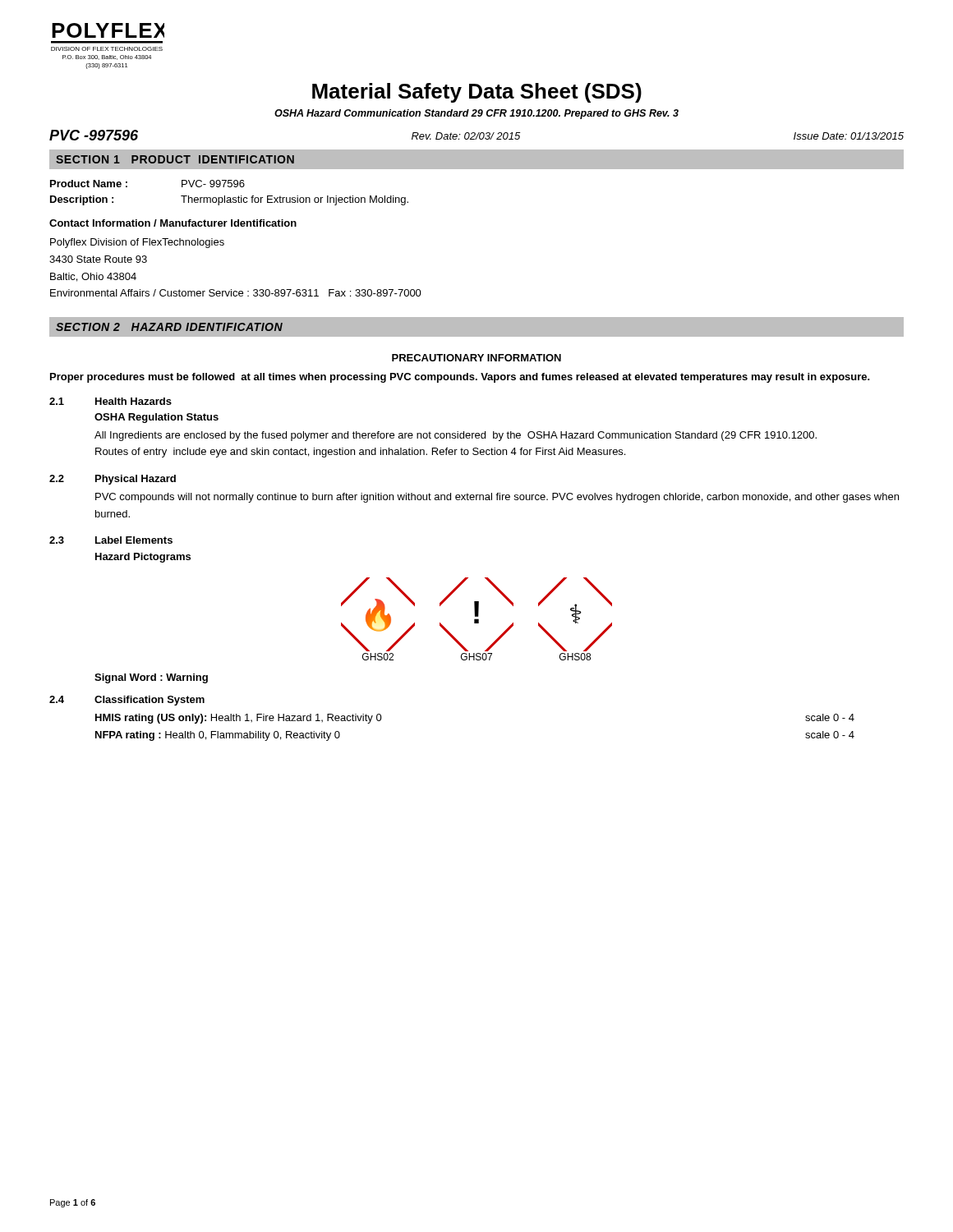Find the text that reads "Description : Thermoplastic for Extrusion or Injection Molding."
Image resolution: width=953 pixels, height=1232 pixels.
pos(229,200)
